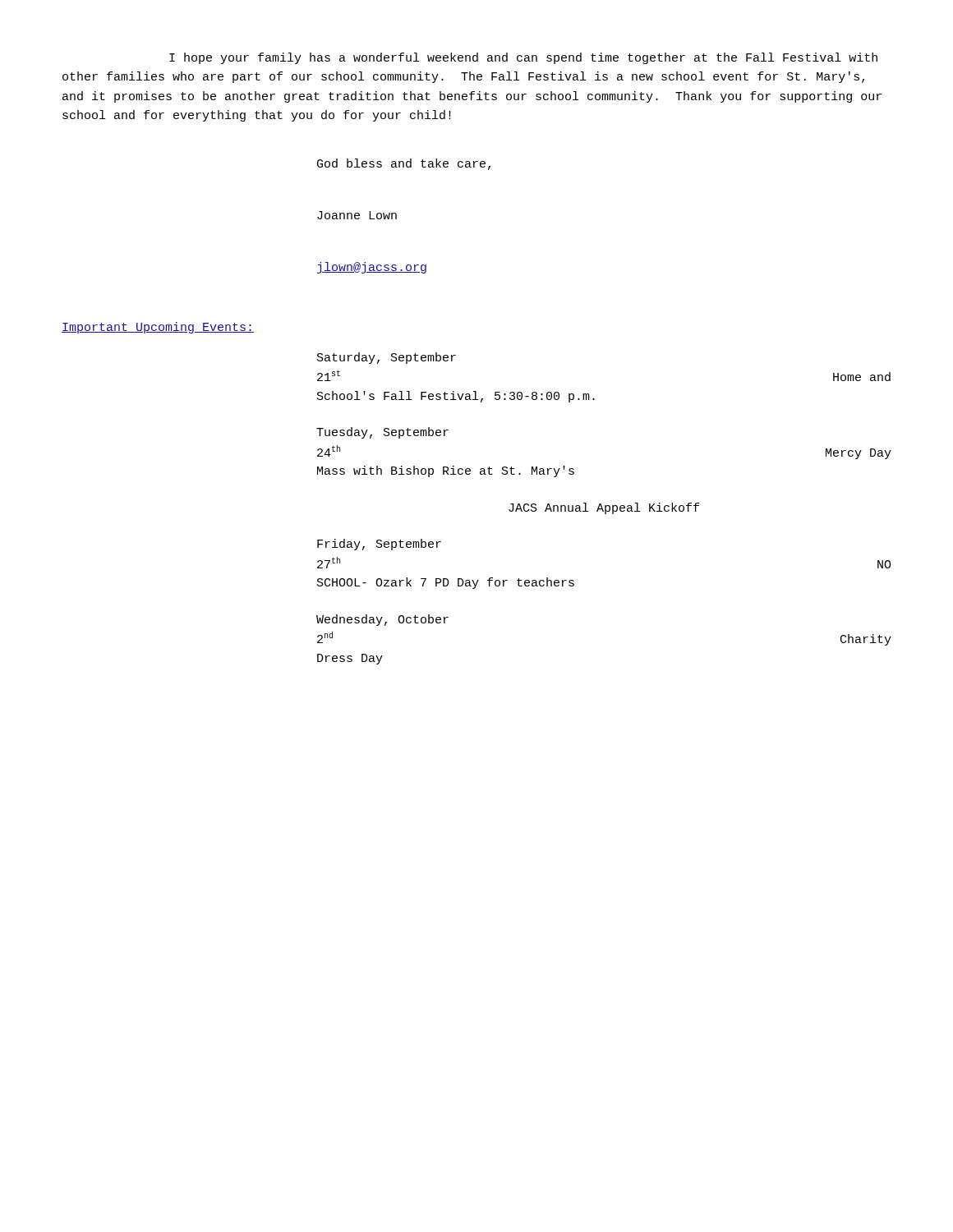Select the list item that reads "Wednesday, October 2nd Charity Dress Day"

coord(382,620)
